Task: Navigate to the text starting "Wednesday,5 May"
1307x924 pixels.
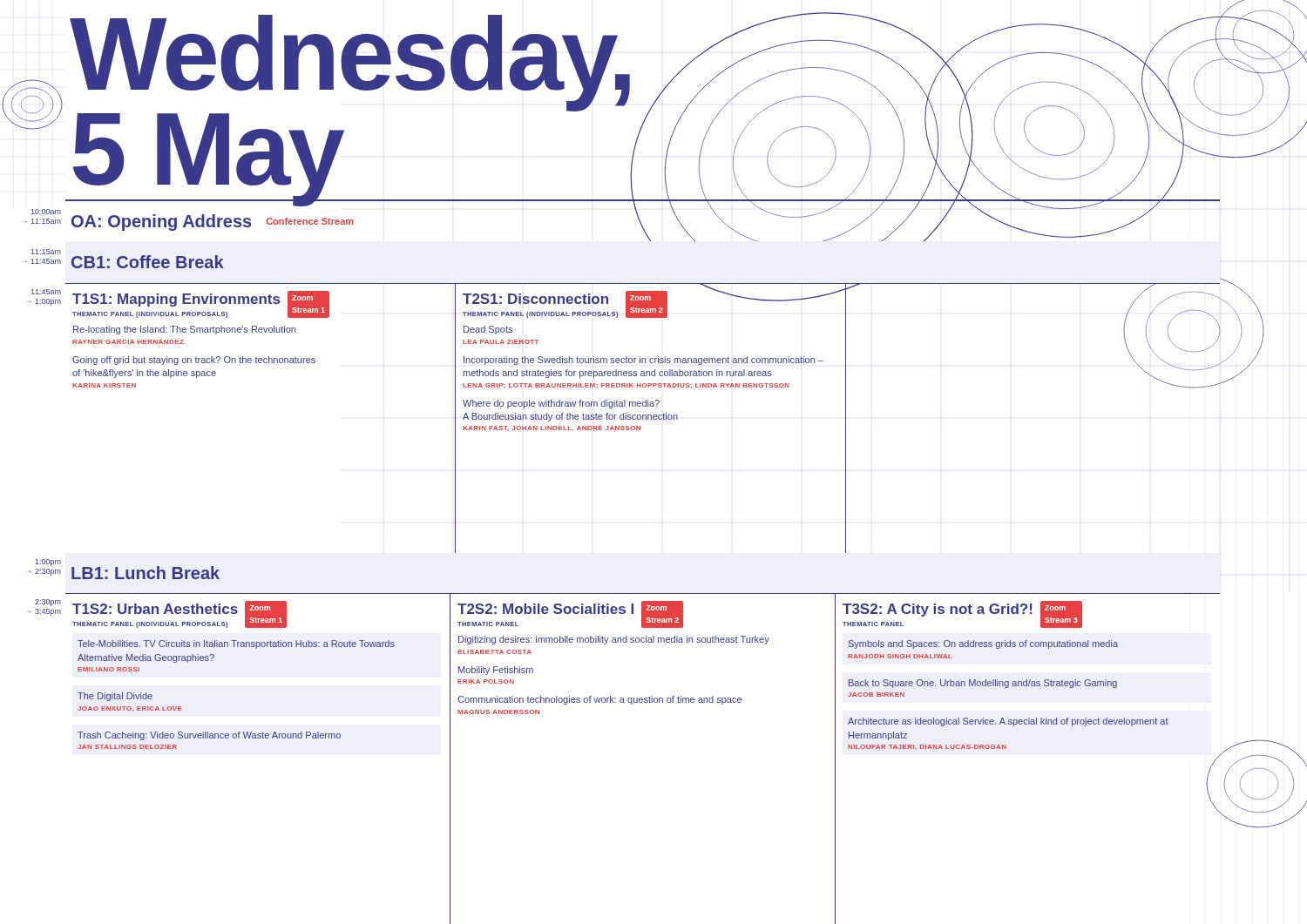Action: coord(401,102)
